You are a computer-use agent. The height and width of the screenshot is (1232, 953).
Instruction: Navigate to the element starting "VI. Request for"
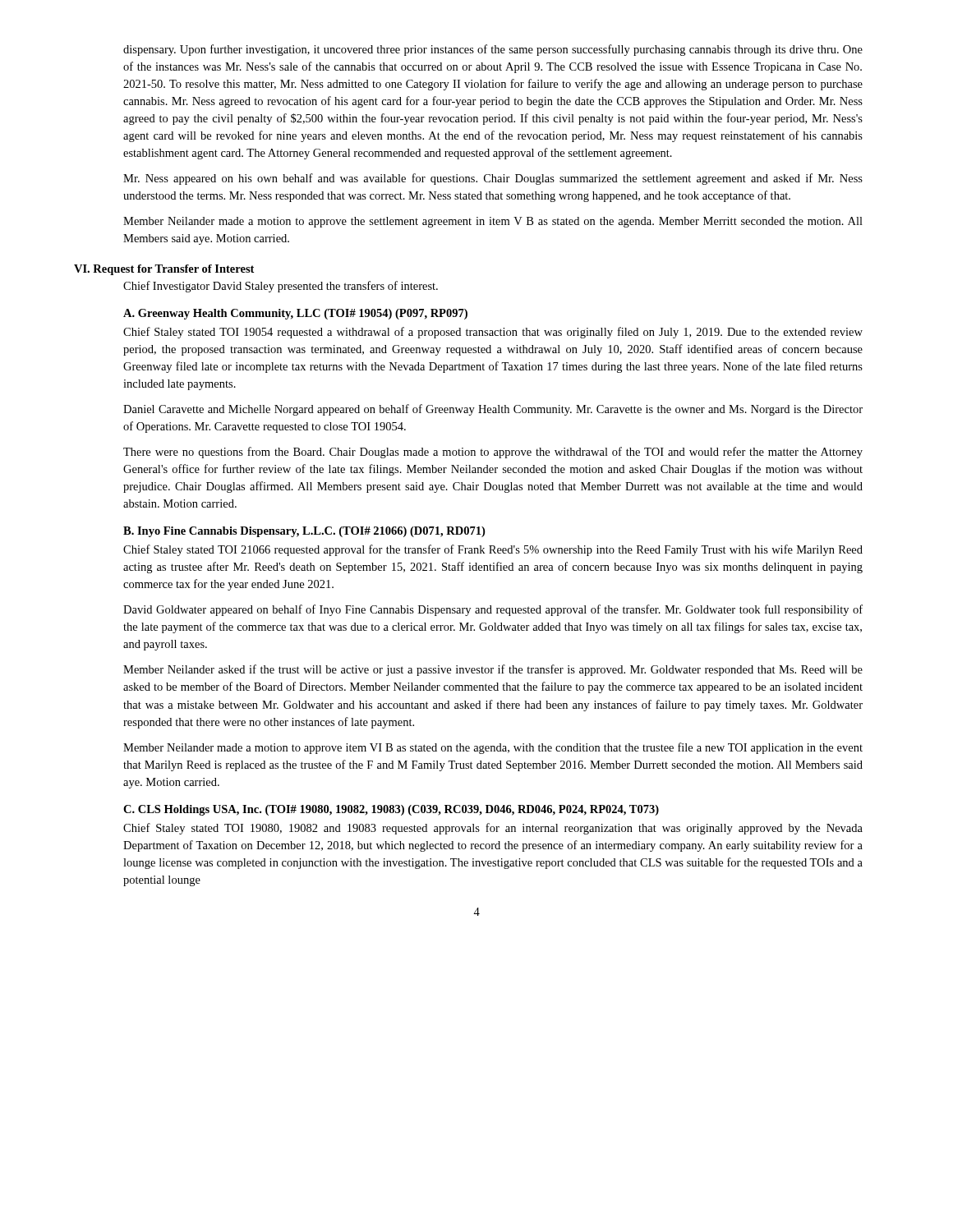pos(164,269)
